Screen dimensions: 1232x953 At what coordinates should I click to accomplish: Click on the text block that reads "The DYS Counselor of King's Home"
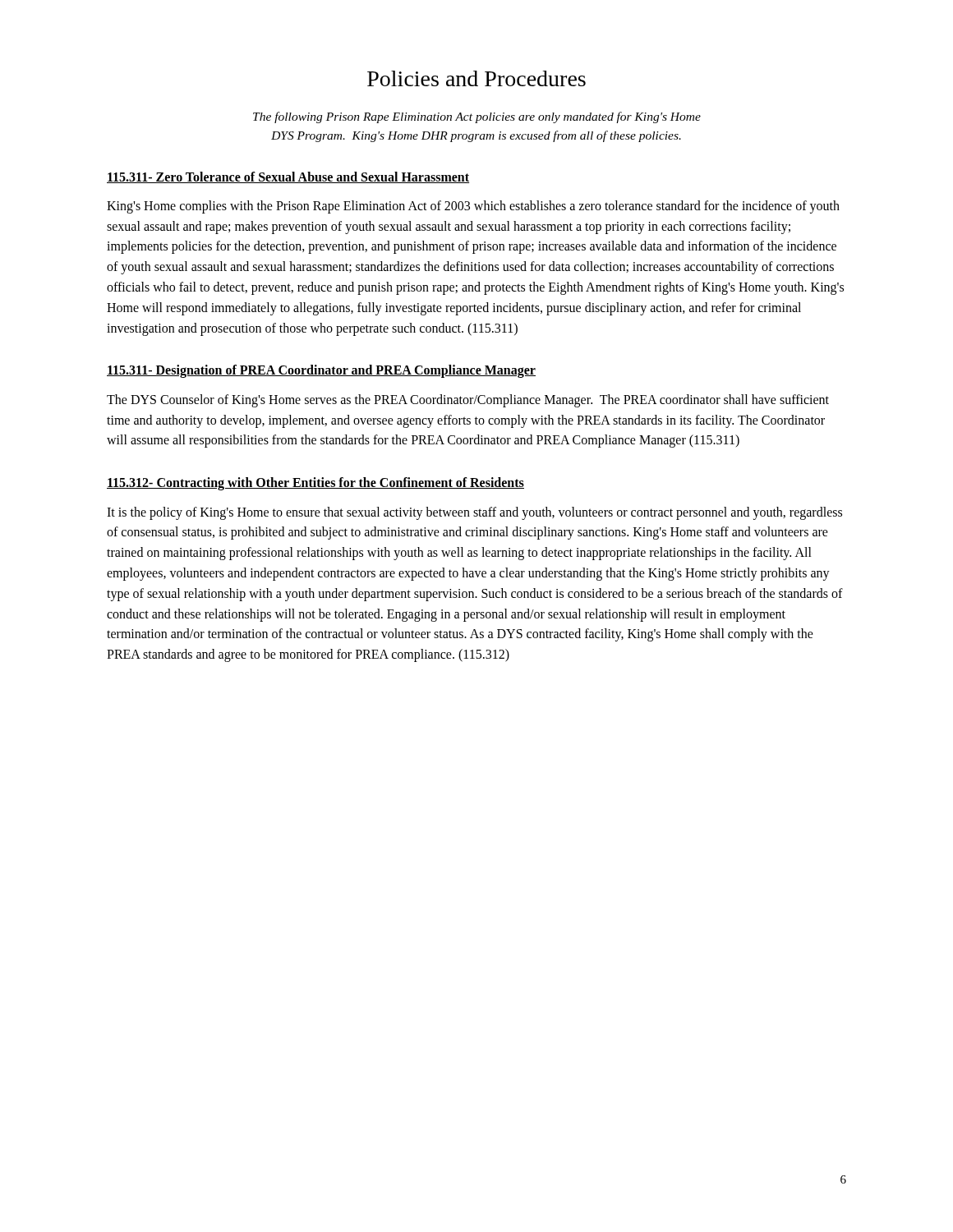coord(468,420)
